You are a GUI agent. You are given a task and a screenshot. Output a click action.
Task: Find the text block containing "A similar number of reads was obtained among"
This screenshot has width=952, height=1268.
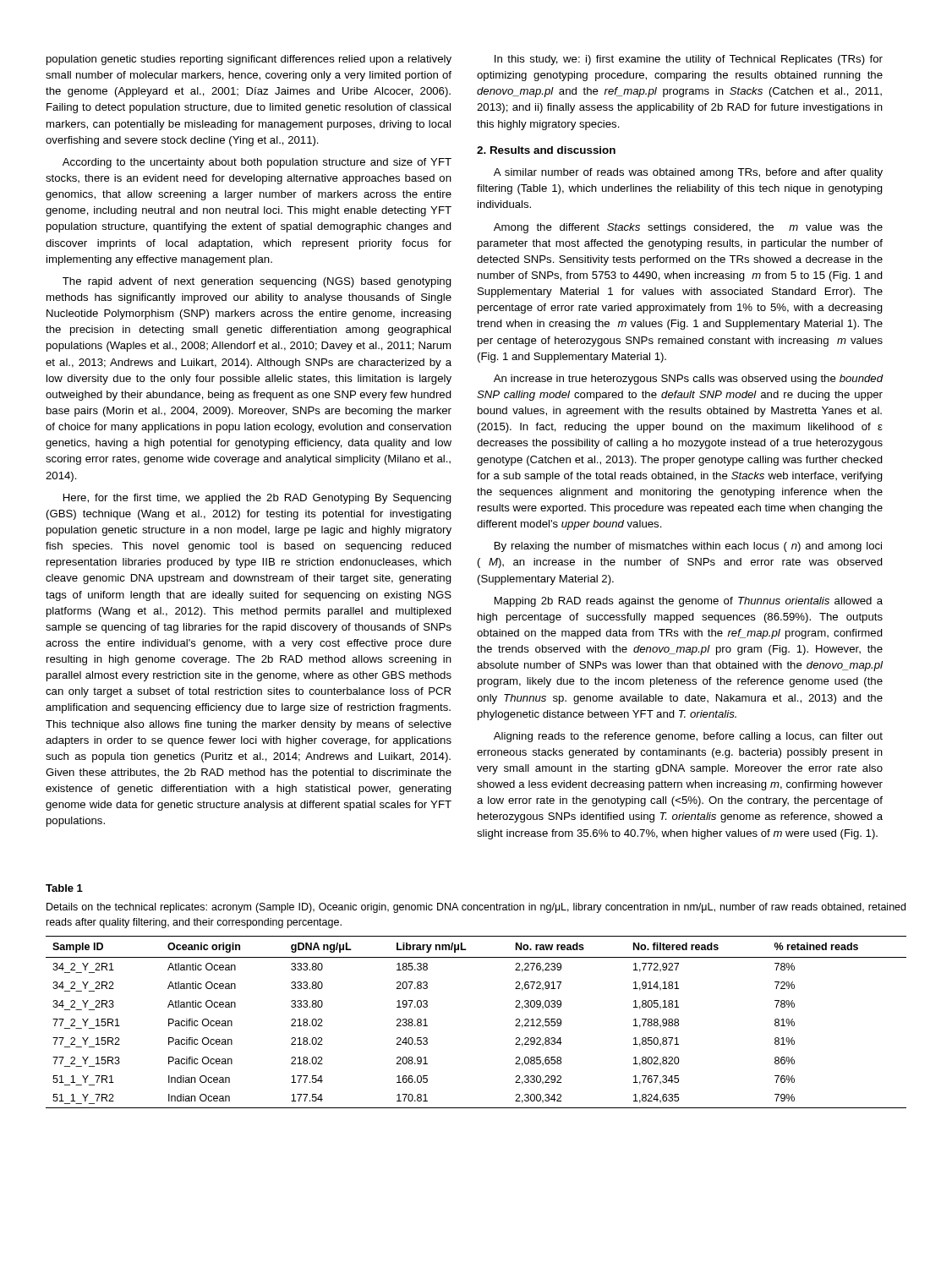coord(680,188)
